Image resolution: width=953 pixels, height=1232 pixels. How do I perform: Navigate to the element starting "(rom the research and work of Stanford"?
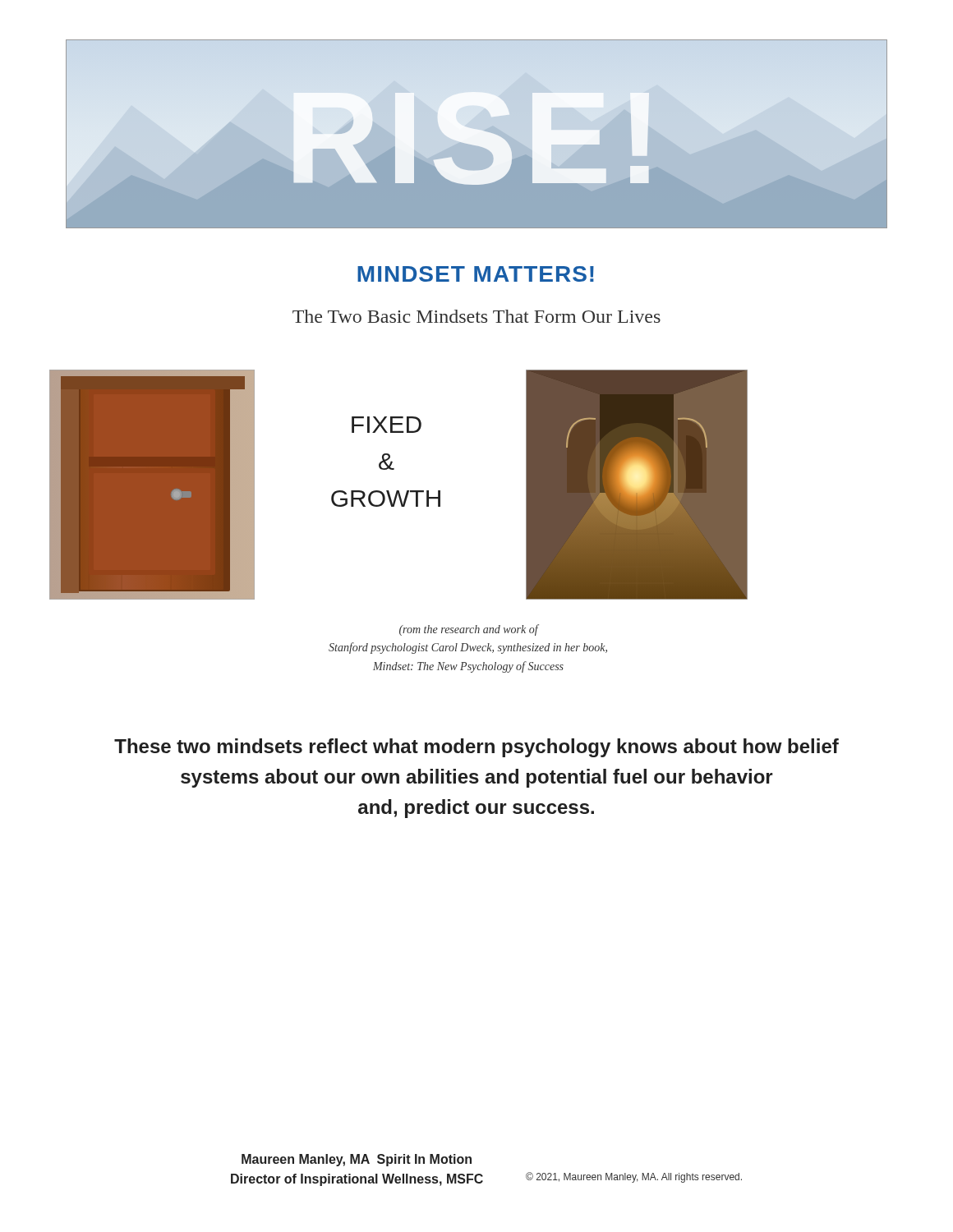tap(468, 648)
